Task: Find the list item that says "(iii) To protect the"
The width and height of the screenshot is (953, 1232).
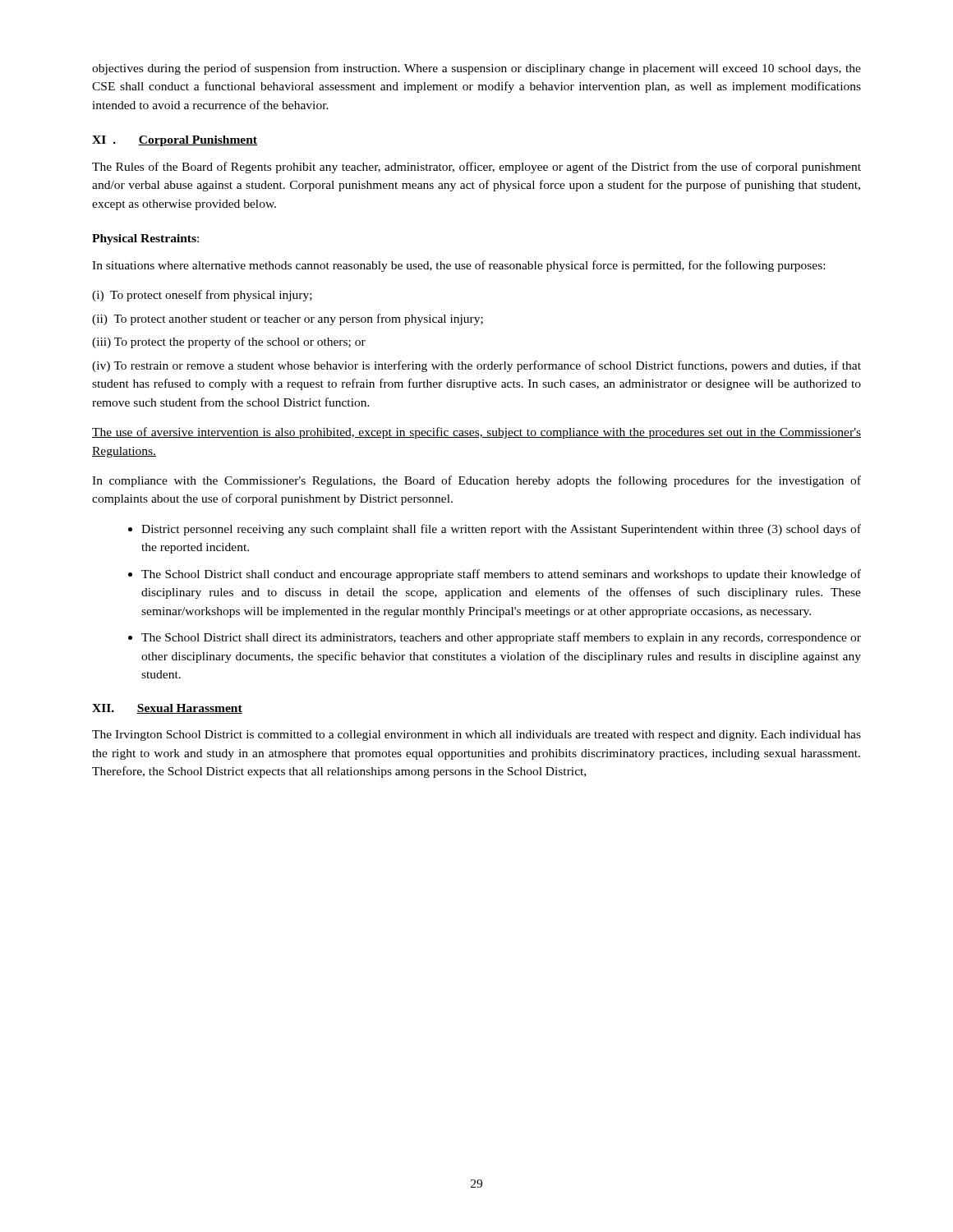Action: [x=229, y=341]
